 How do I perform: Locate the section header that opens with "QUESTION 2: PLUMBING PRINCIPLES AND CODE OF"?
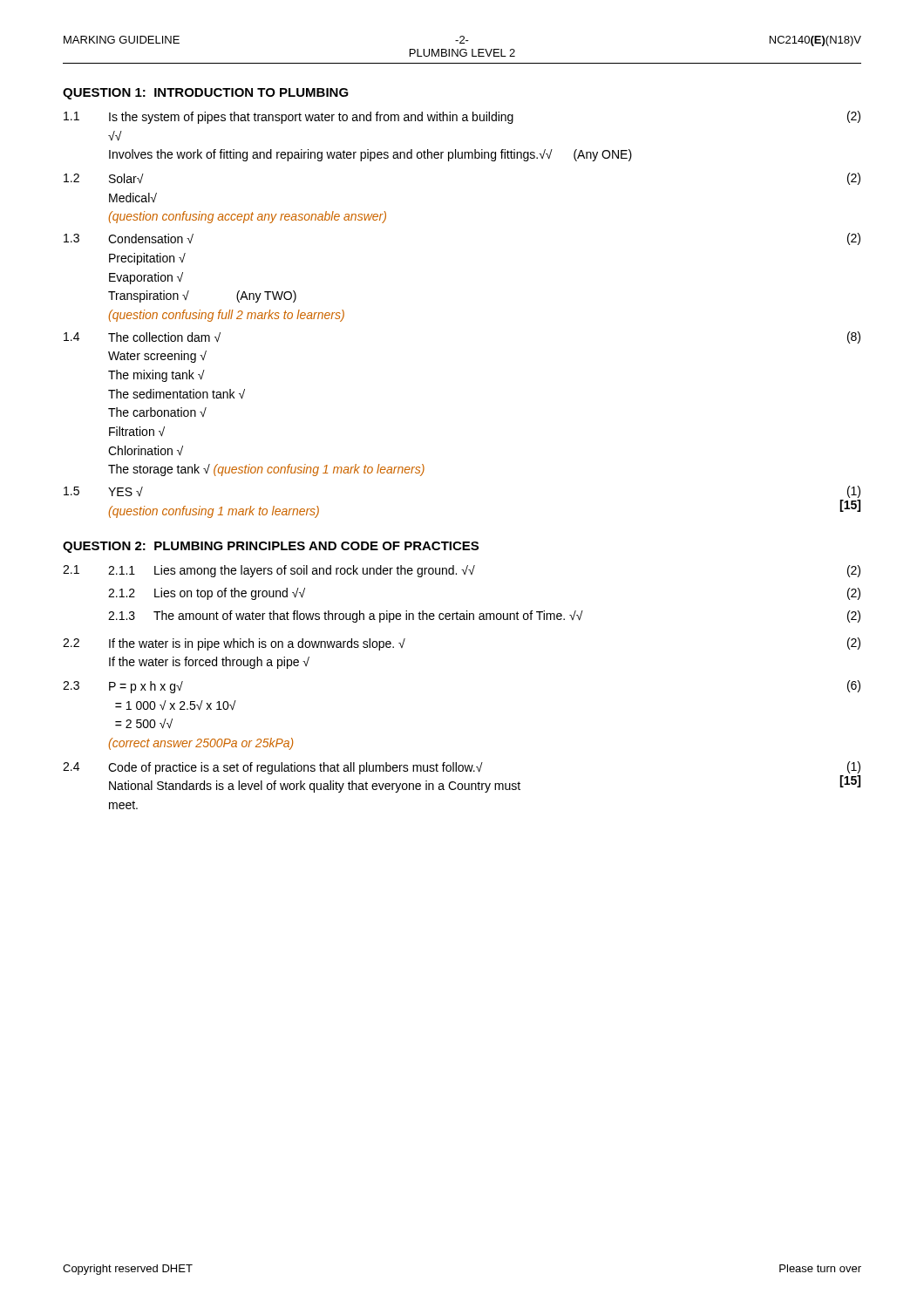pos(271,546)
